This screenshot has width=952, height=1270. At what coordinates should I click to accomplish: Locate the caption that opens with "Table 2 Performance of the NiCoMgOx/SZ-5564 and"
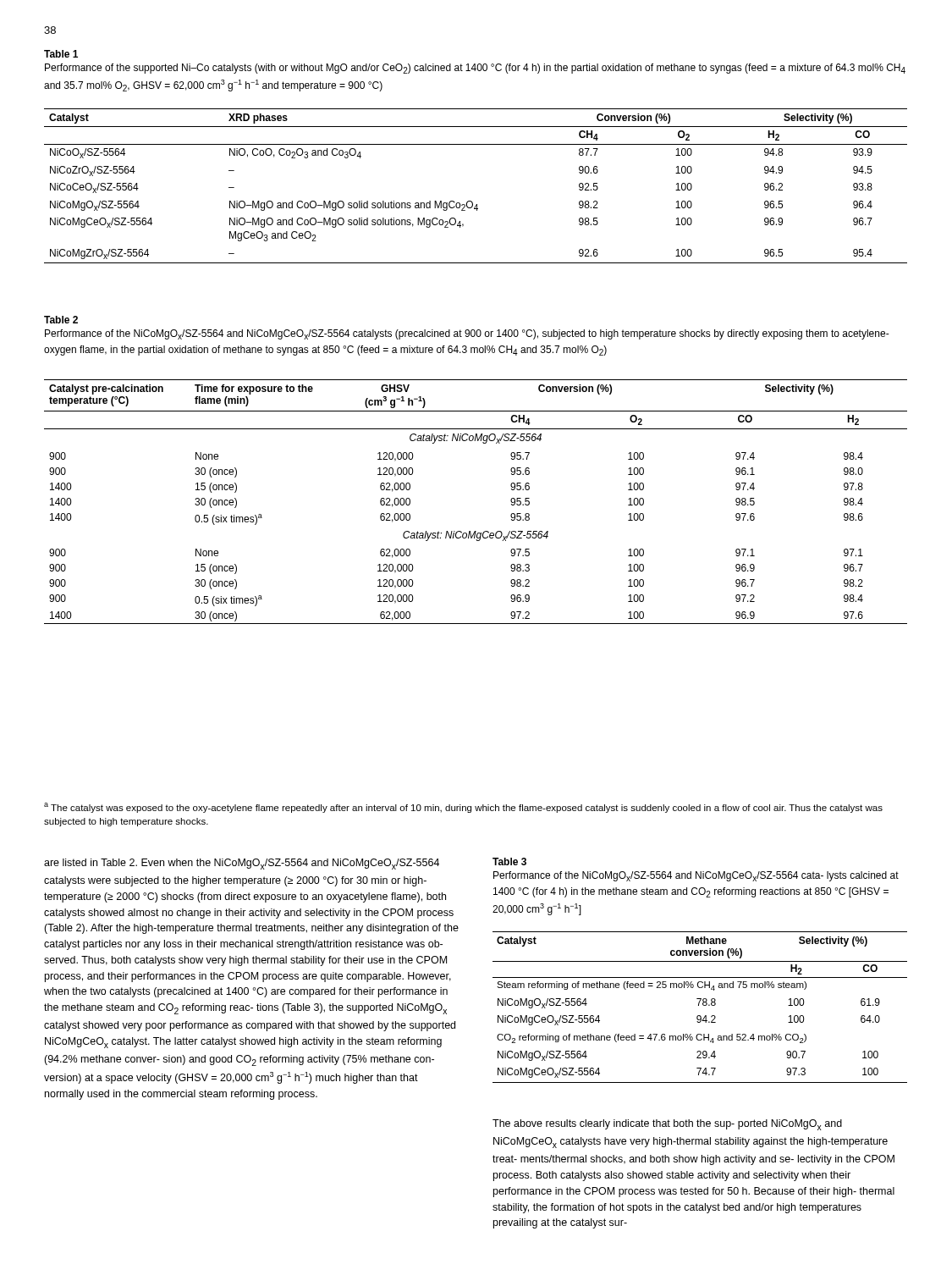pos(467,336)
